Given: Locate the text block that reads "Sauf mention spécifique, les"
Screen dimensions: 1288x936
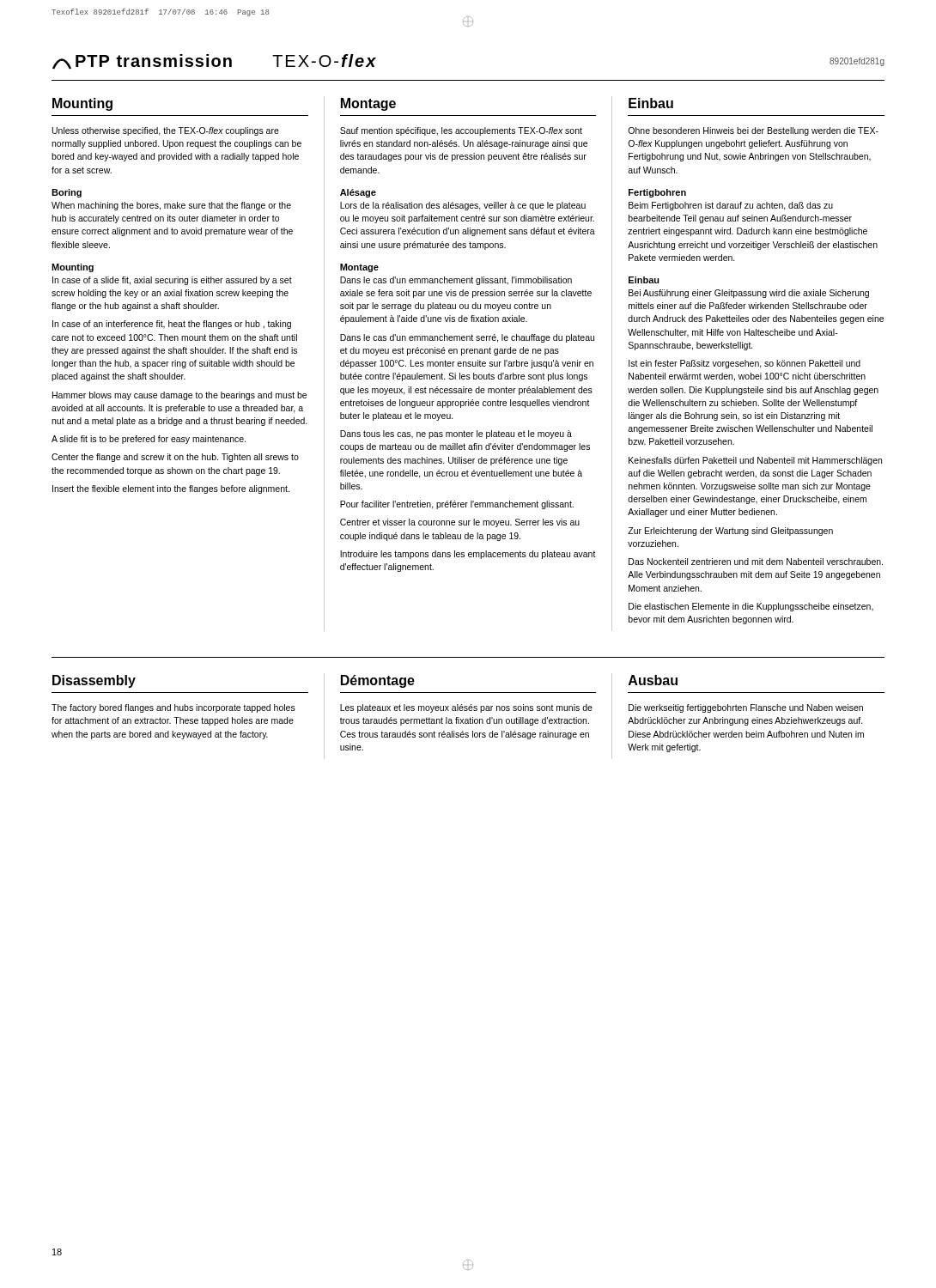Looking at the screenshot, I should [464, 150].
